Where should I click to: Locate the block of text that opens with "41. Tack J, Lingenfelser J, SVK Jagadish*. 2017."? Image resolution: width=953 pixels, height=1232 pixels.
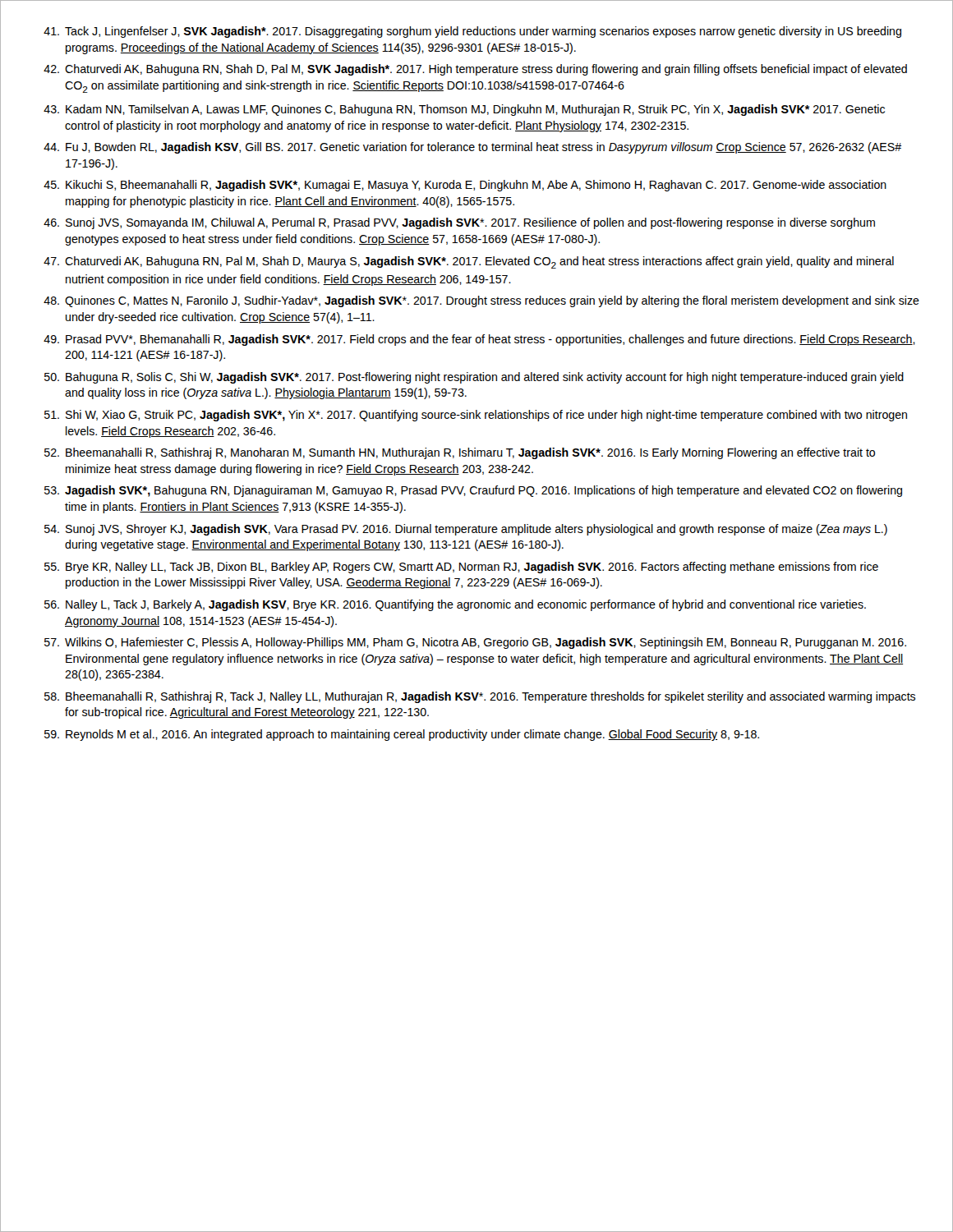tap(476, 40)
